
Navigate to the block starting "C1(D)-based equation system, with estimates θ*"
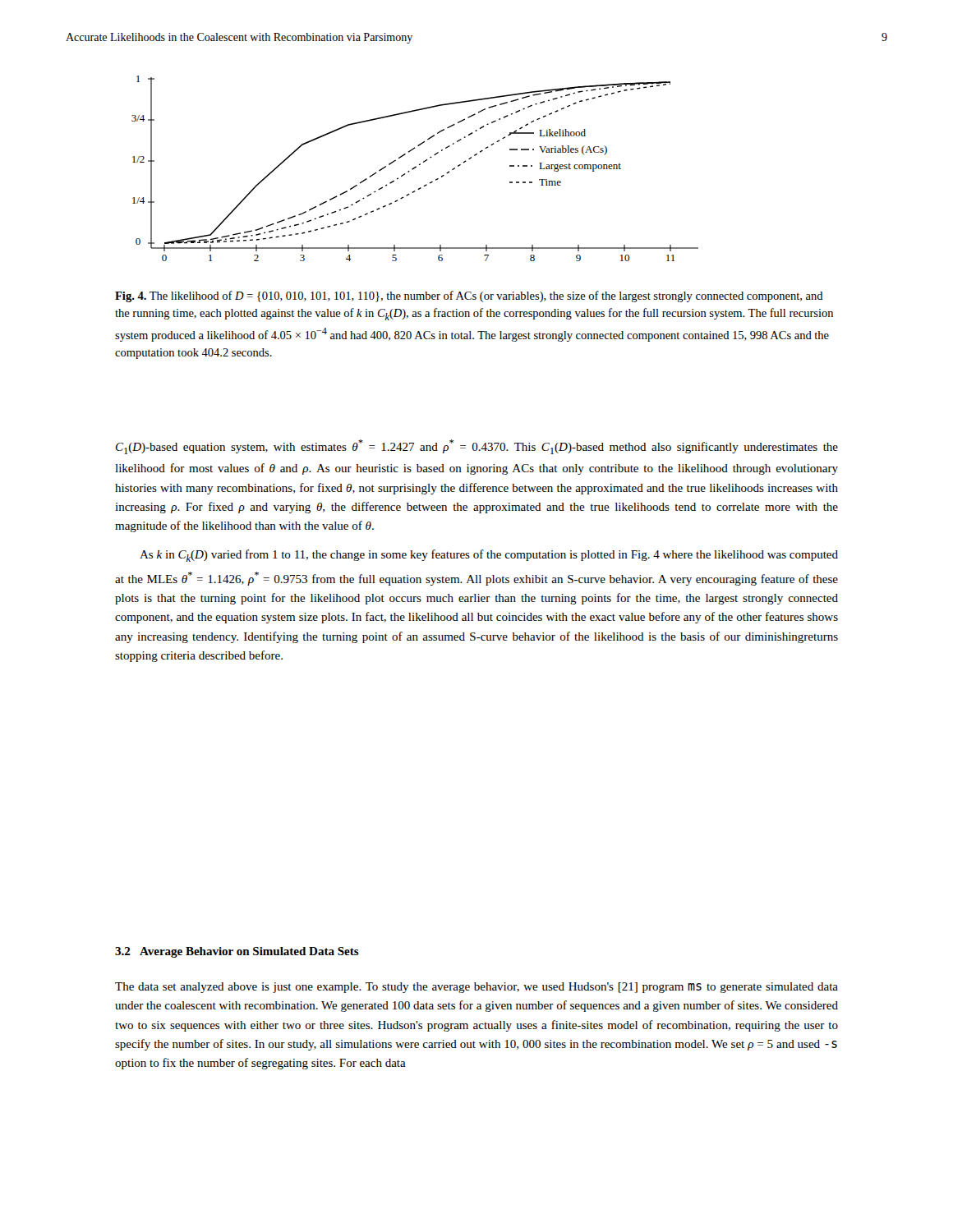476,550
